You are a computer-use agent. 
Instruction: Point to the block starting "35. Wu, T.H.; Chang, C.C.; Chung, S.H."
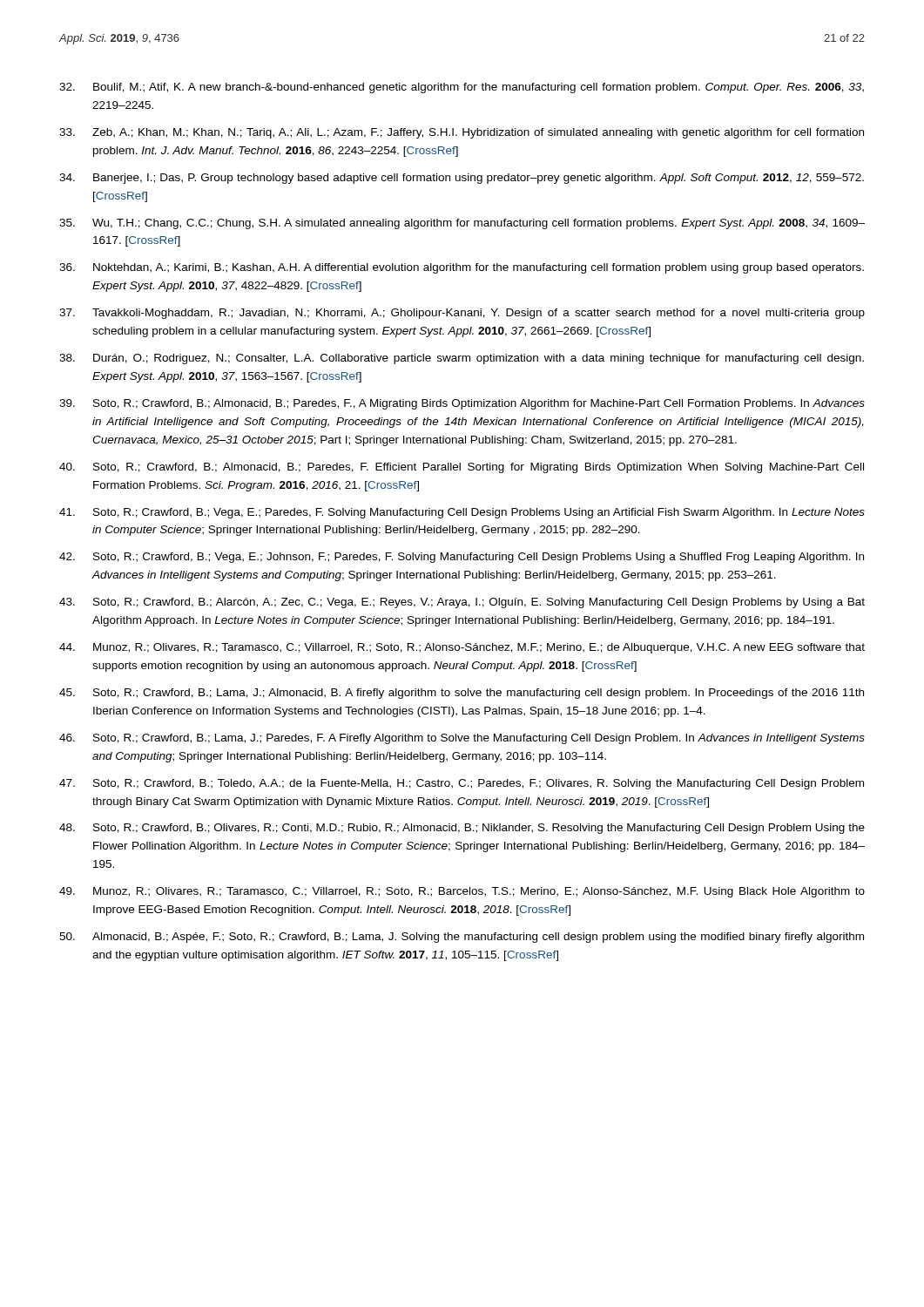(462, 232)
